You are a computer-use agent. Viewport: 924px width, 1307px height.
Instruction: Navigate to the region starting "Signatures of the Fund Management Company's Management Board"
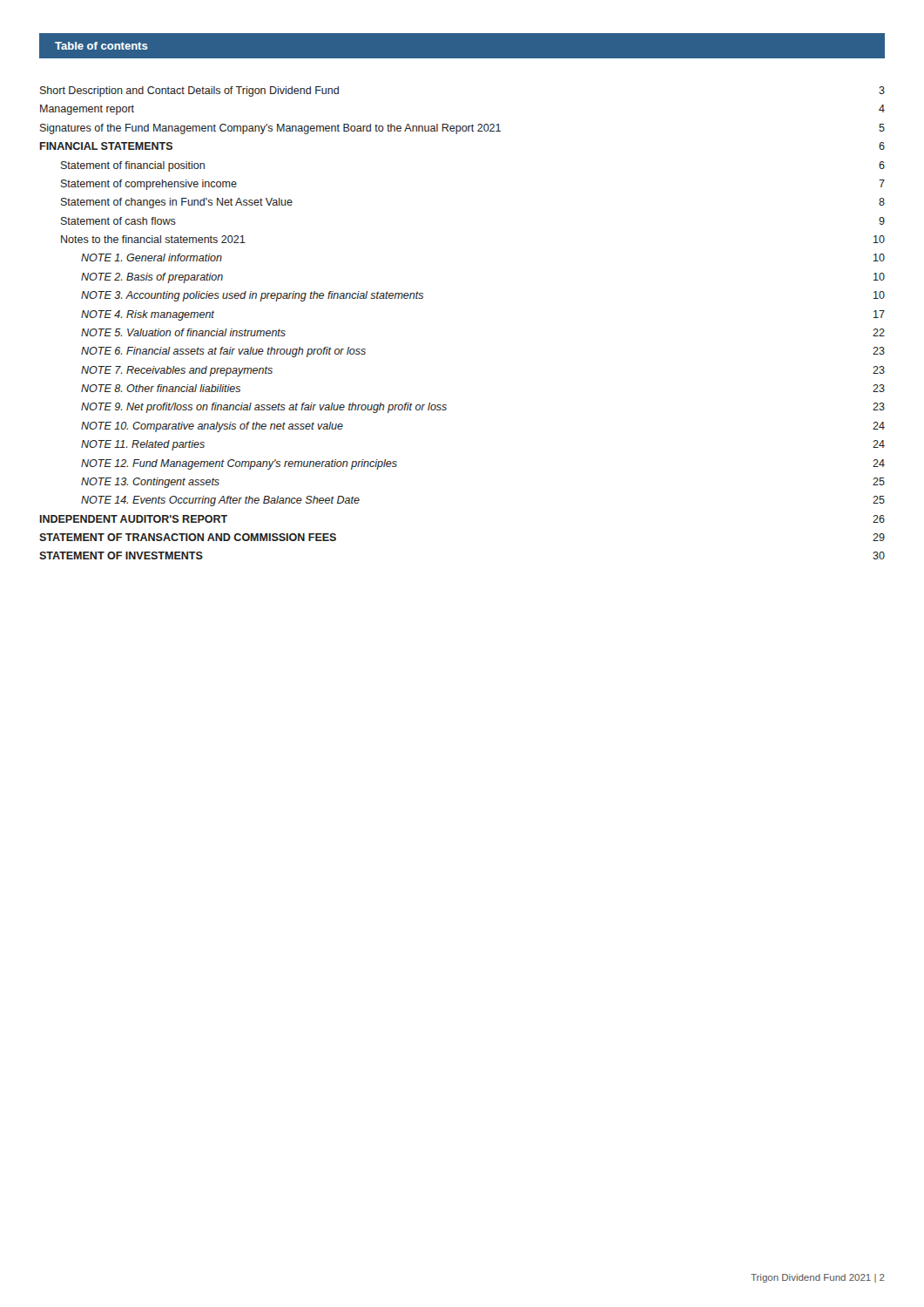tap(462, 128)
